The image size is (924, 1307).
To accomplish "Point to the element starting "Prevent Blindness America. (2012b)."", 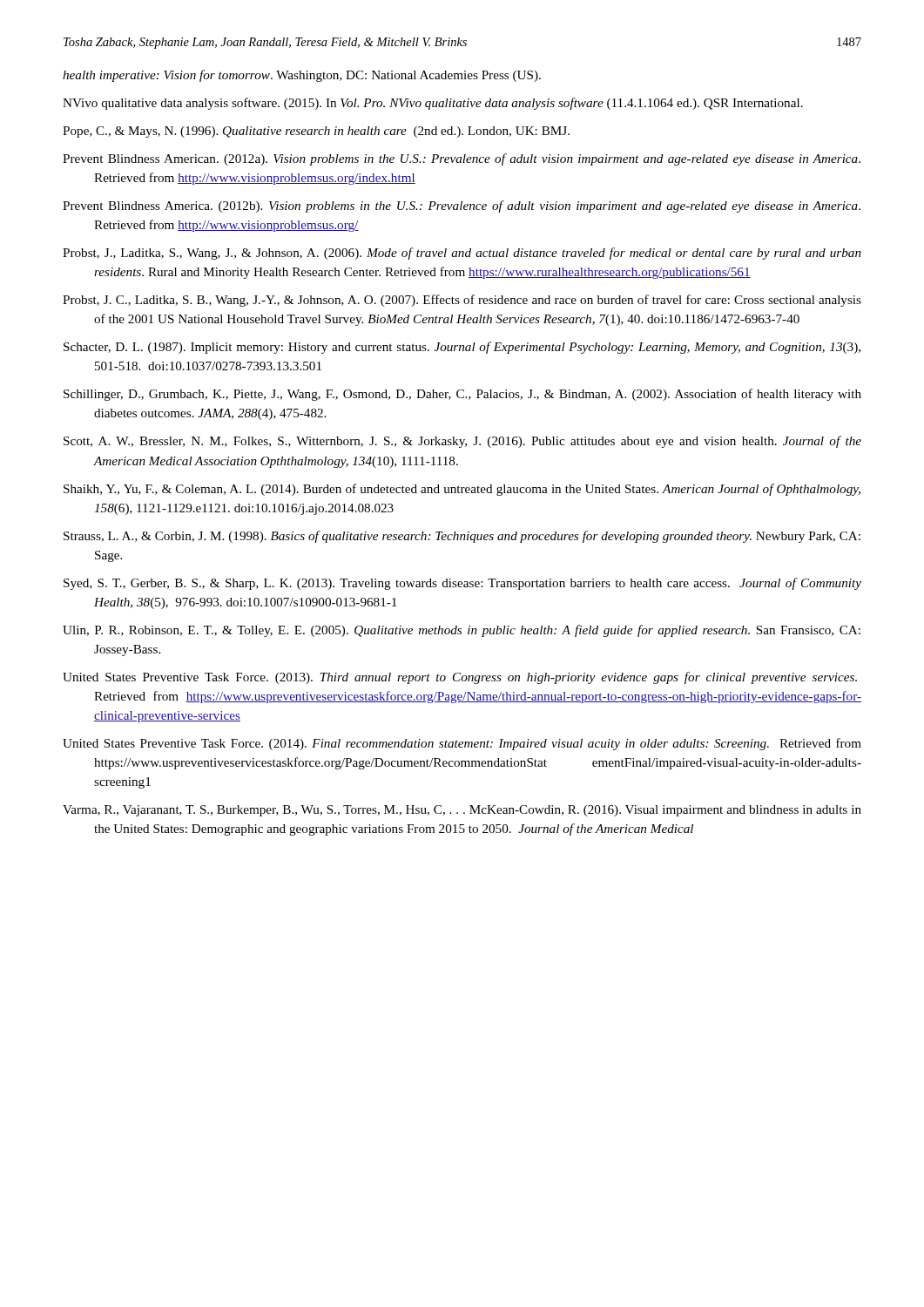I will click(x=462, y=215).
